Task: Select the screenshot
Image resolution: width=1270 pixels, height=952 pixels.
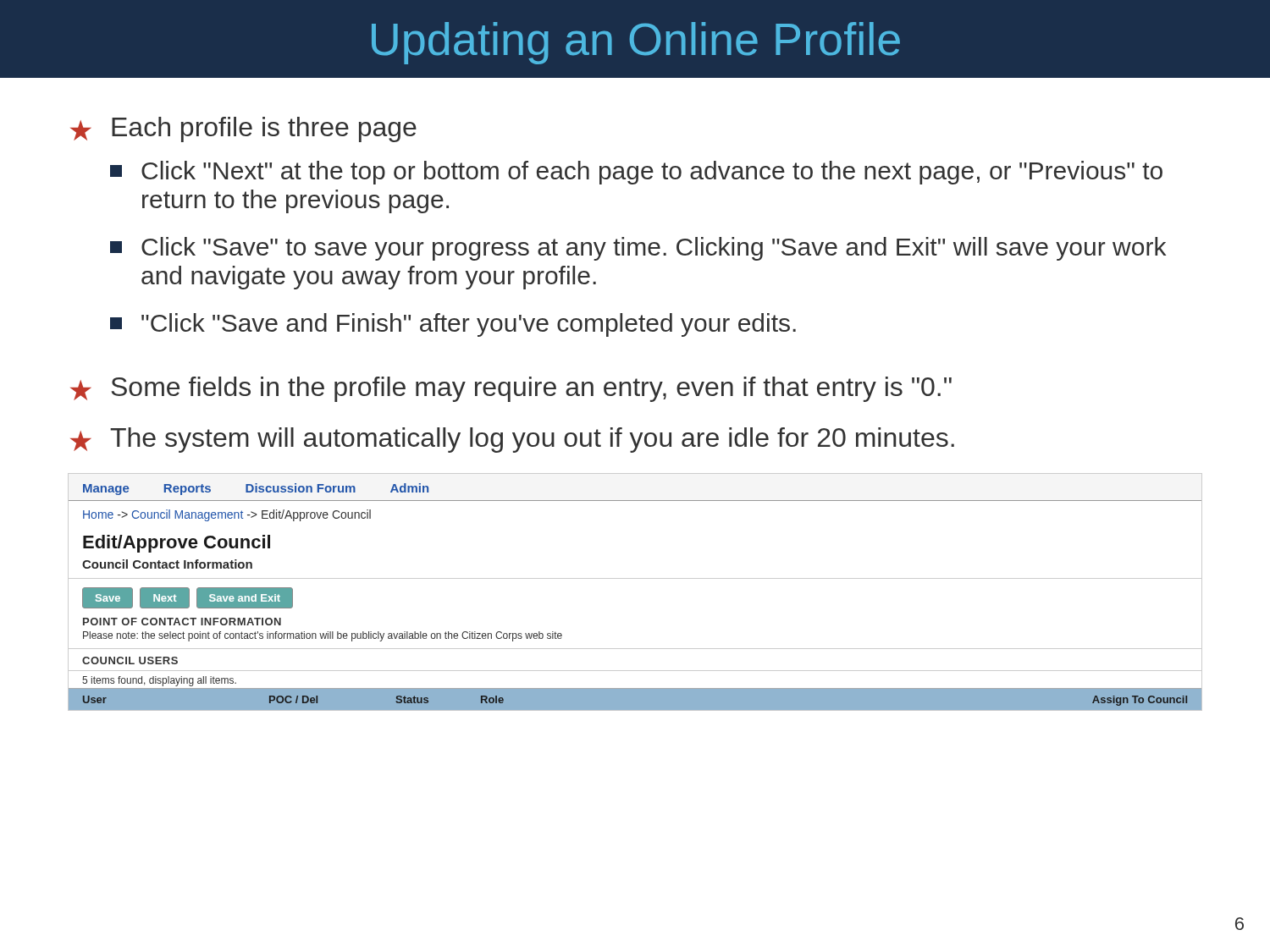Action: (x=635, y=592)
